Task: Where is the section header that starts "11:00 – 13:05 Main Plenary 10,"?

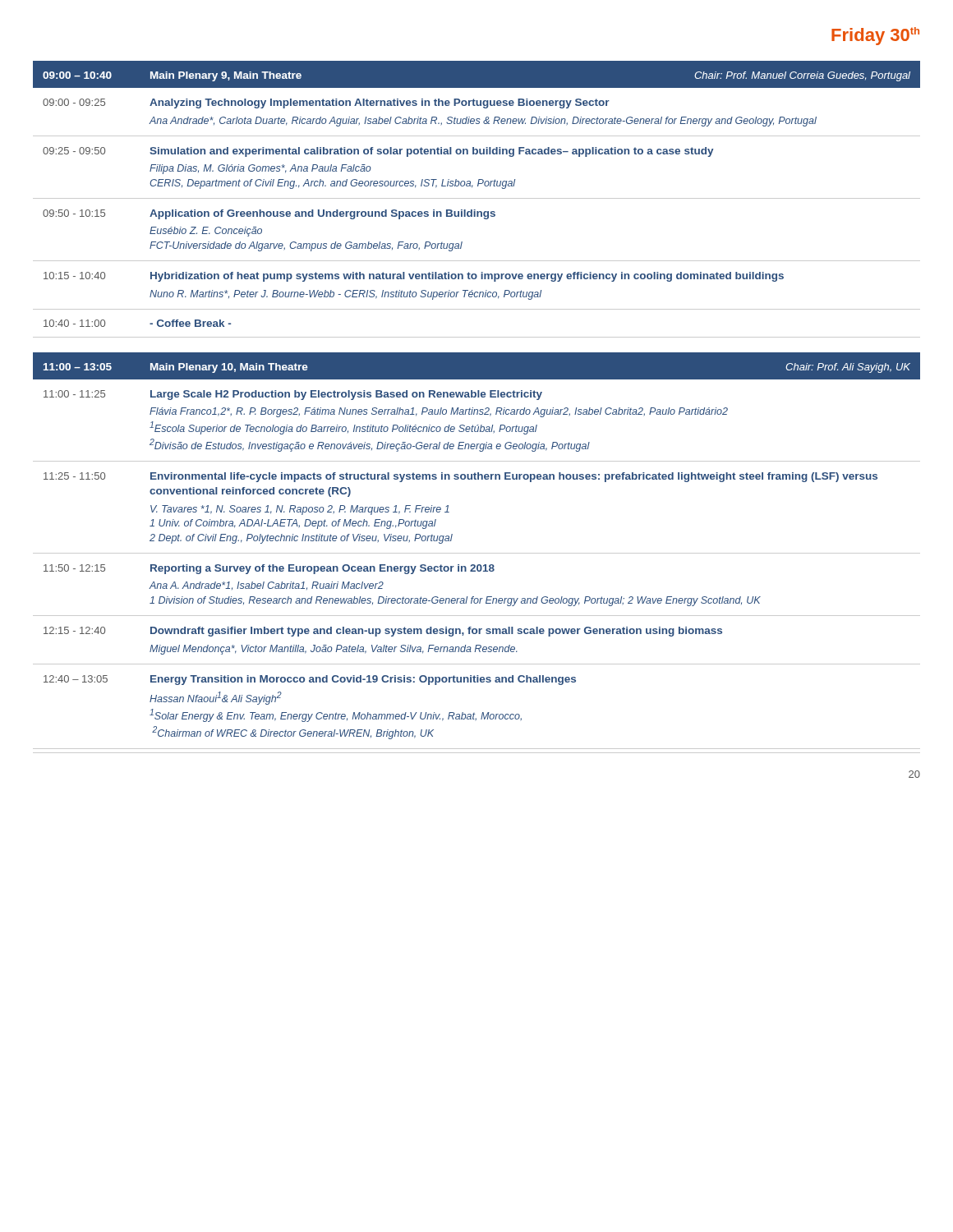Action: click(90, 368)
